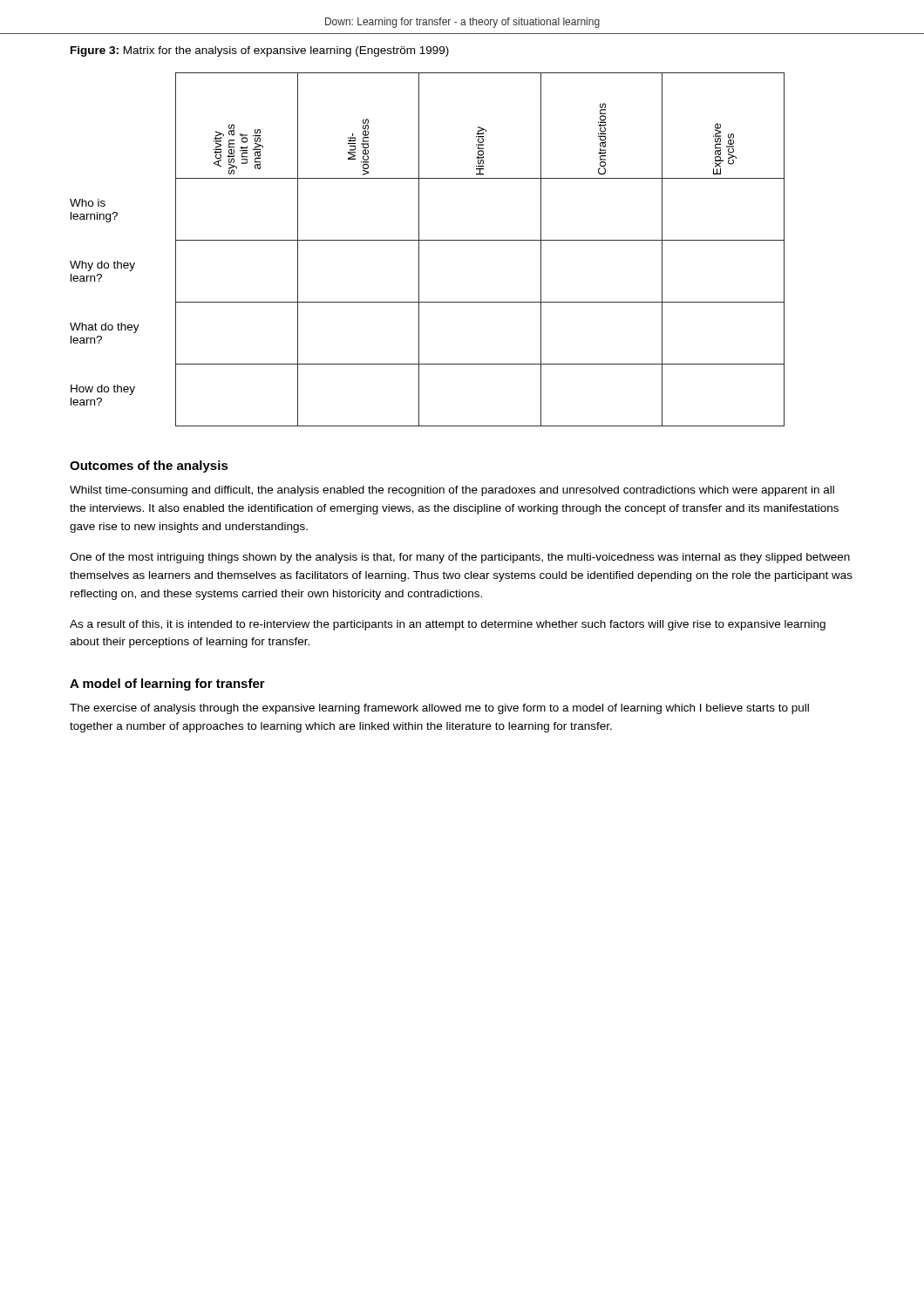
Task: Point to the block beginning "The exercise of analysis through"
Action: (440, 717)
